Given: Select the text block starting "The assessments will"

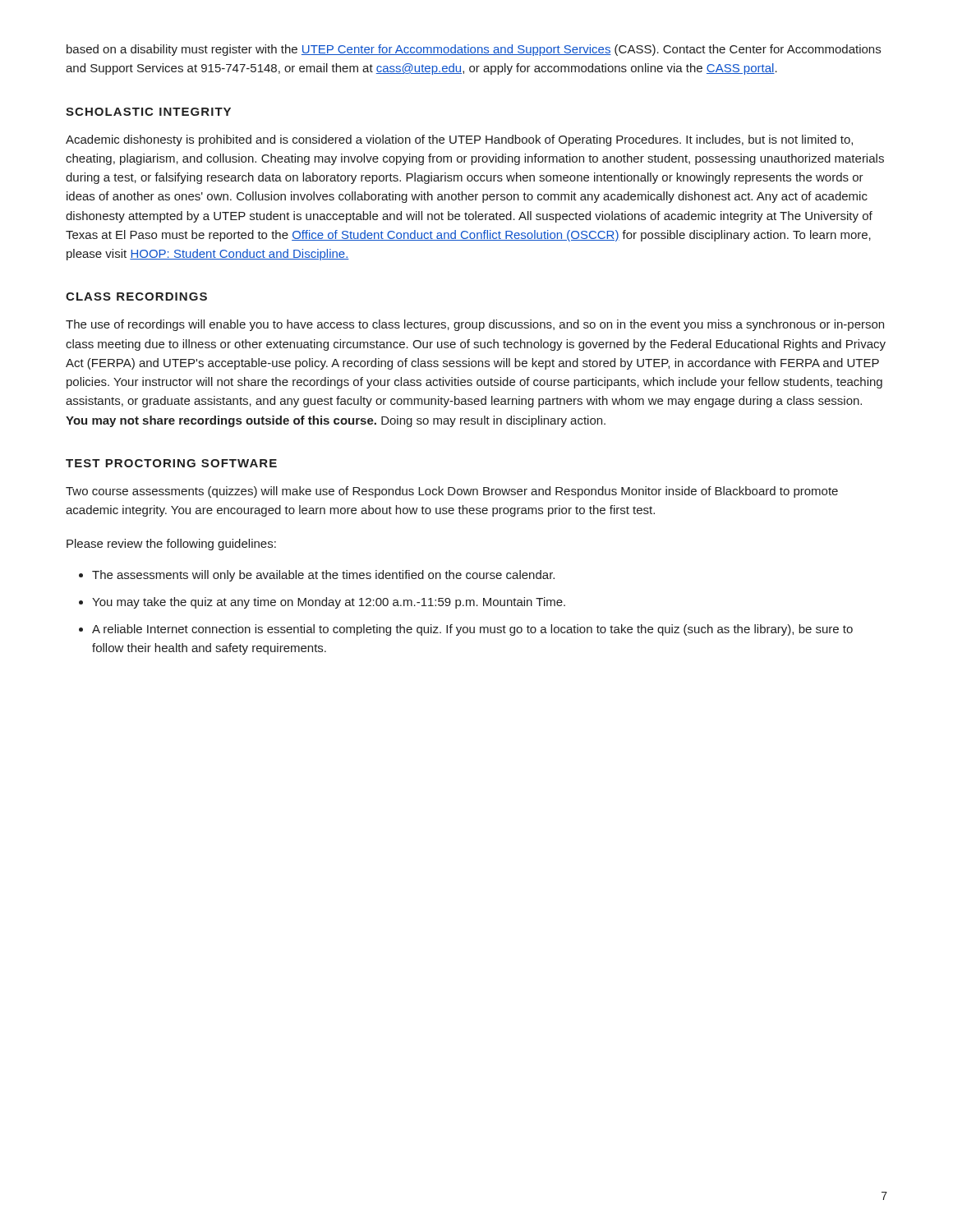Looking at the screenshot, I should pos(324,574).
